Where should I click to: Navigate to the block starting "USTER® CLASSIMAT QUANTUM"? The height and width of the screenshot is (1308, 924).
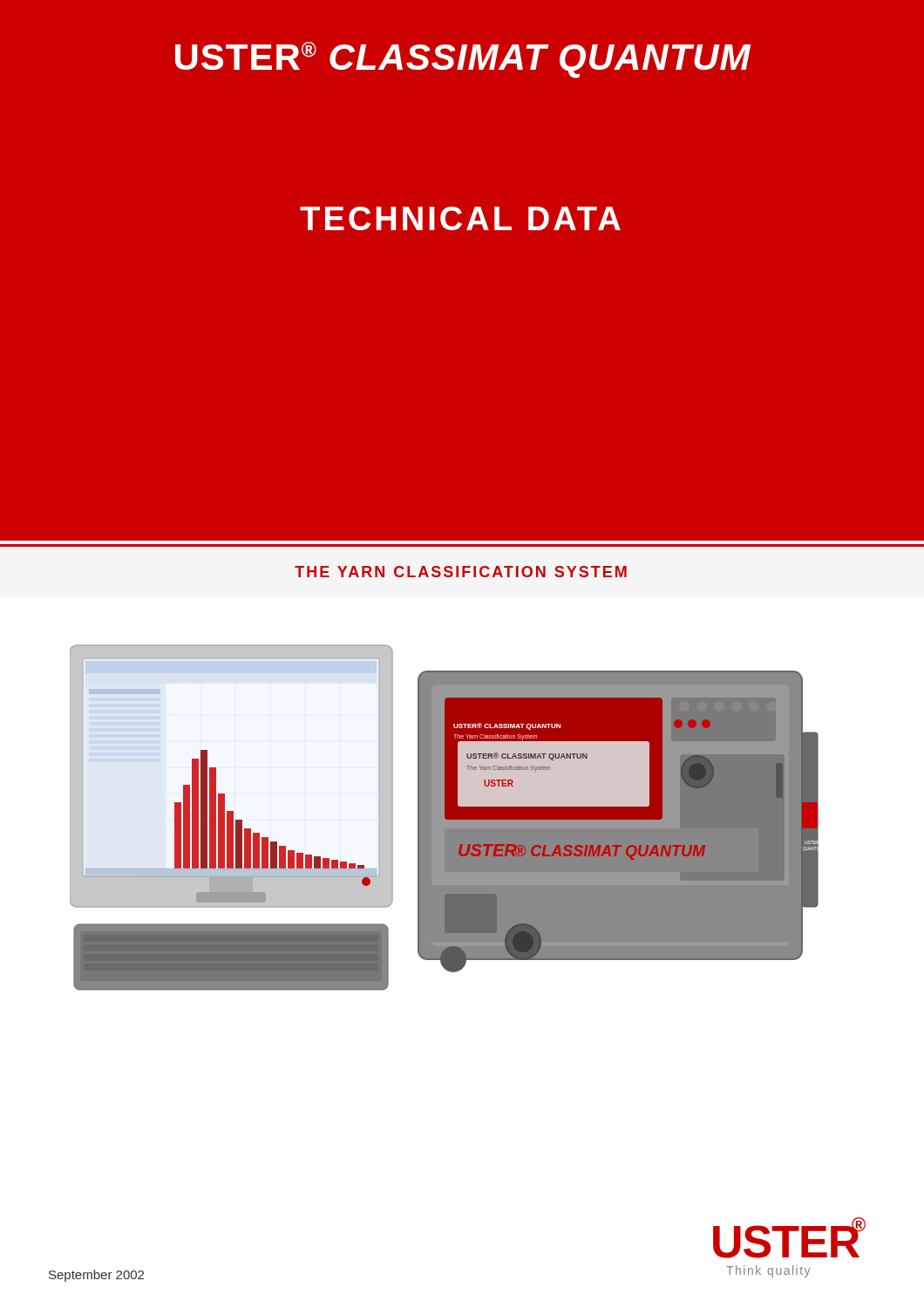[x=462, y=57]
